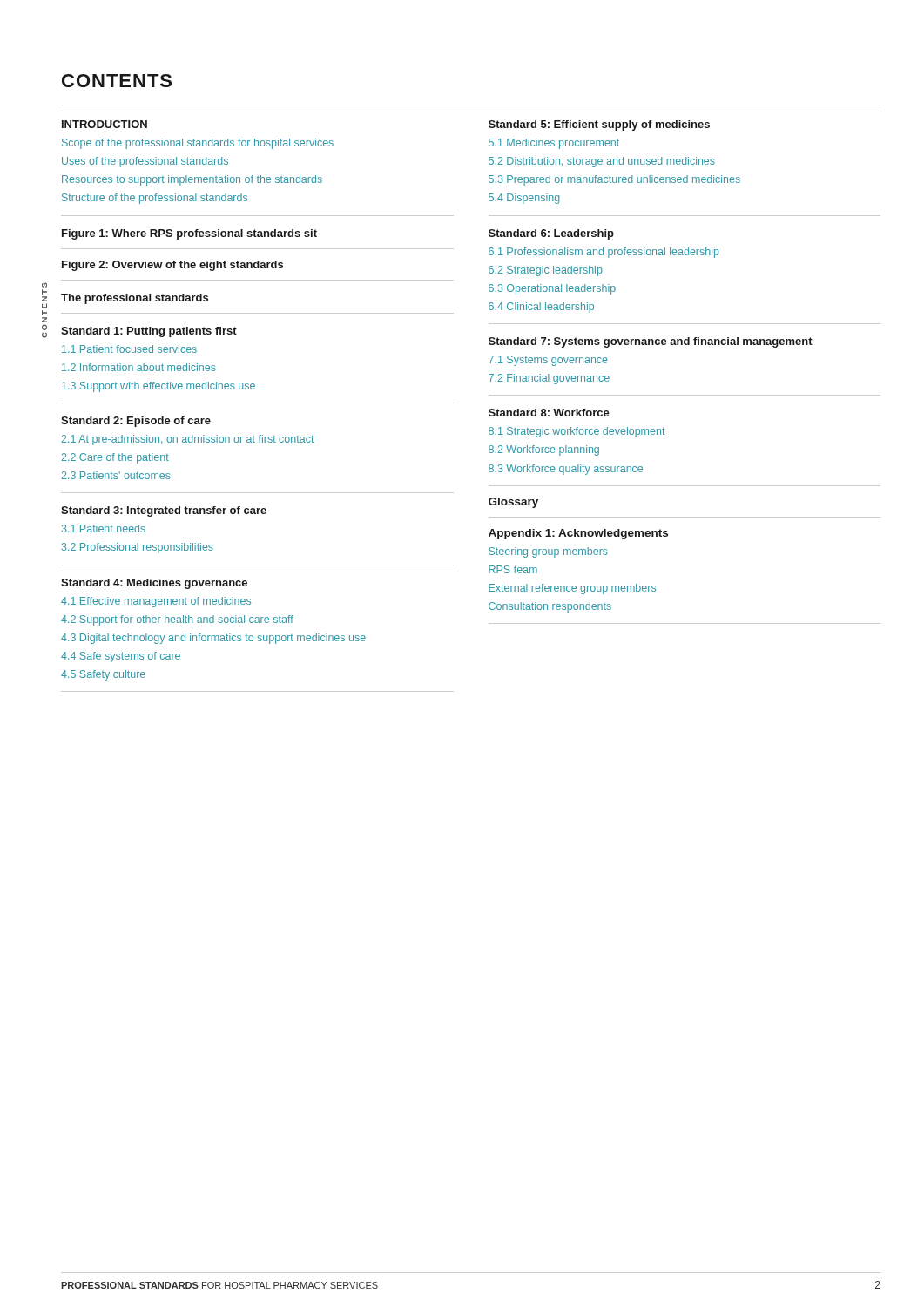Screen dimensions: 1307x924
Task: Point to "7.1 Systems governance"
Action: pos(548,360)
